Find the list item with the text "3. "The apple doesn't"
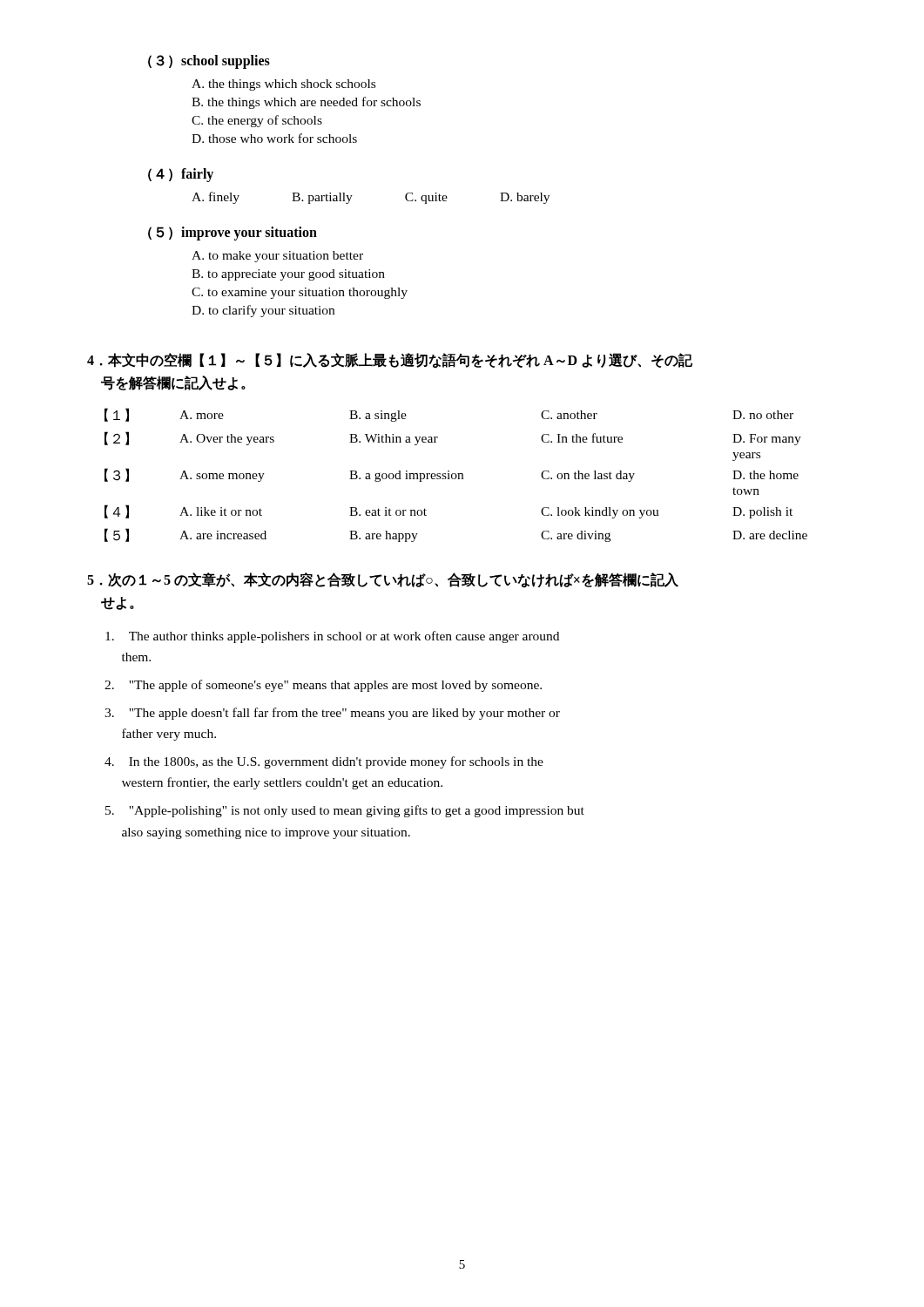 click(x=332, y=723)
